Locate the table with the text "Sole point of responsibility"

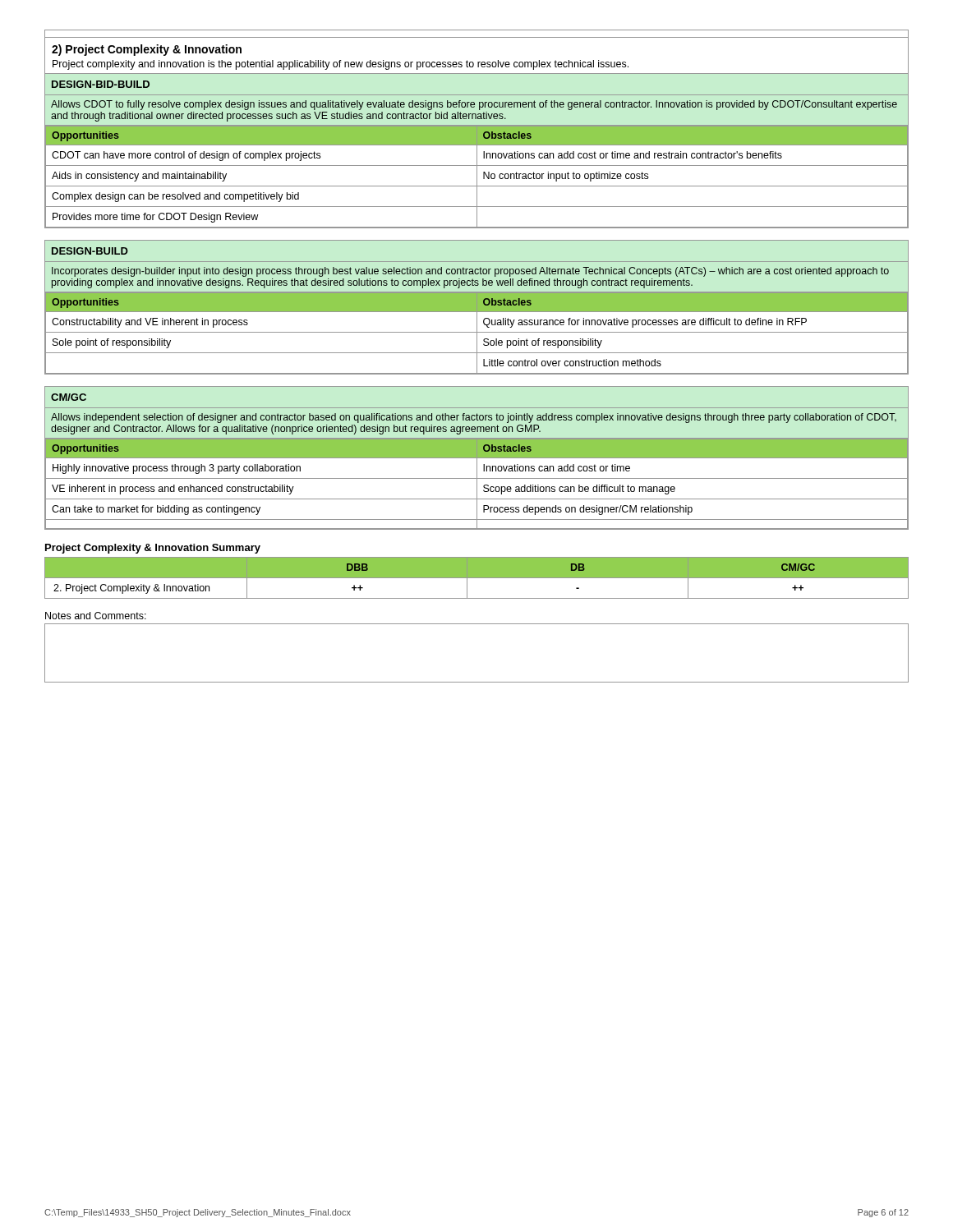coord(476,307)
